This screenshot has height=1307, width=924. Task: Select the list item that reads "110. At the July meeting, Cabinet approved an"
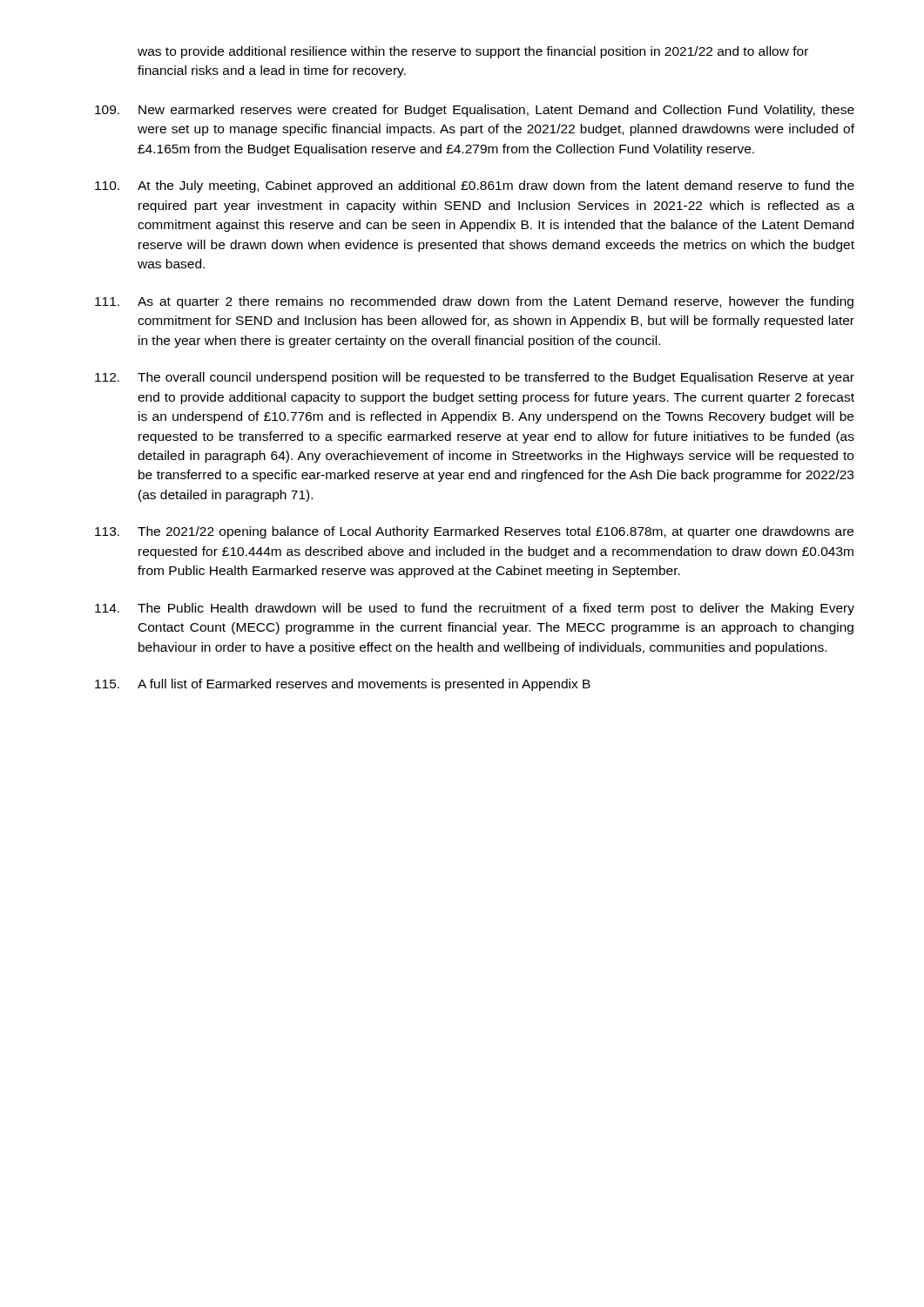pyautogui.click(x=474, y=225)
